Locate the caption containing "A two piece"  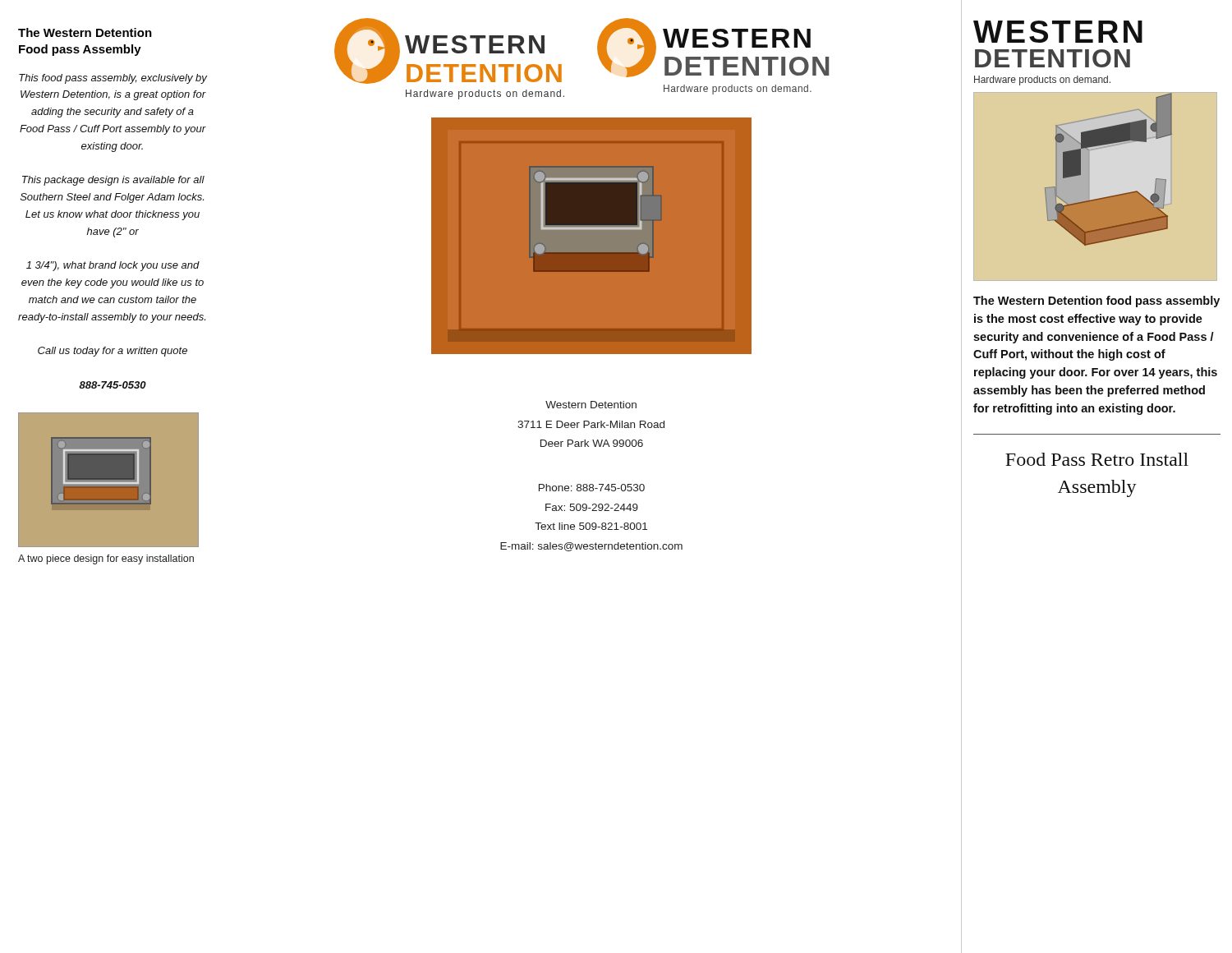pyautogui.click(x=106, y=558)
